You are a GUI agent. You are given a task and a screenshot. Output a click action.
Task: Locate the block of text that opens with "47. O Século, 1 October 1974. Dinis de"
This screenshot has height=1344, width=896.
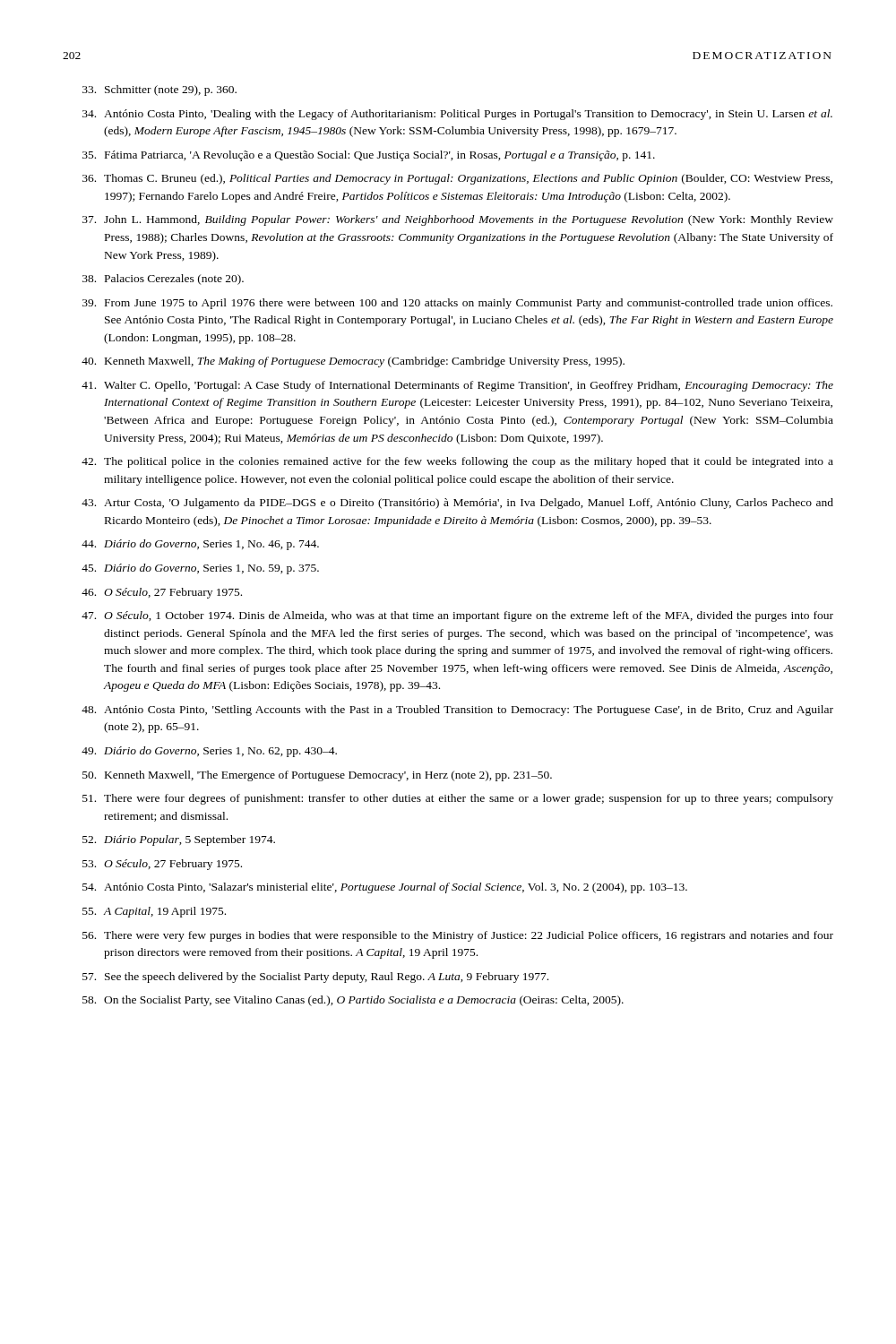pos(448,650)
